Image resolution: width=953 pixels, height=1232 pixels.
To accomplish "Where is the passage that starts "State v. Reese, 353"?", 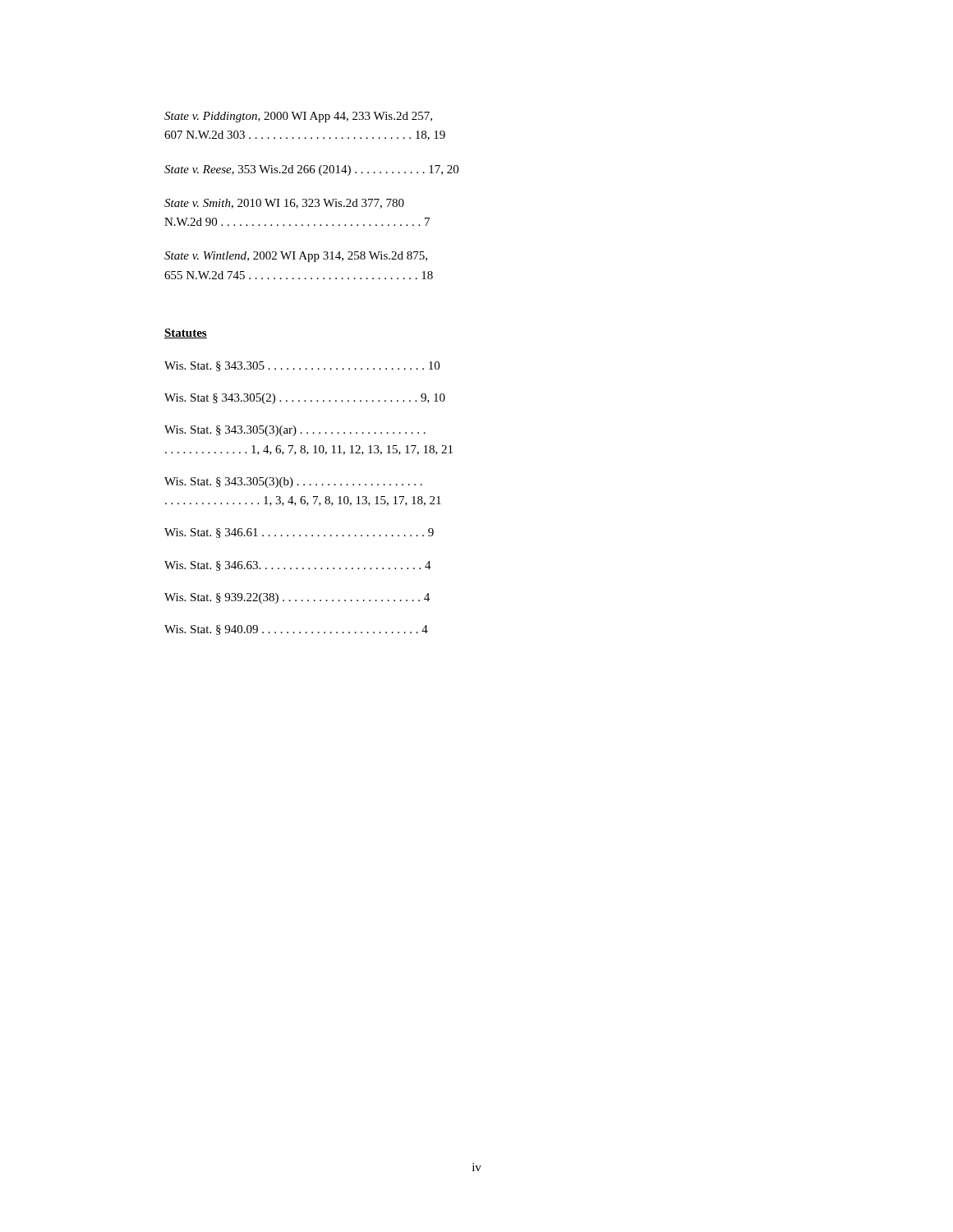I will coord(311,170).
